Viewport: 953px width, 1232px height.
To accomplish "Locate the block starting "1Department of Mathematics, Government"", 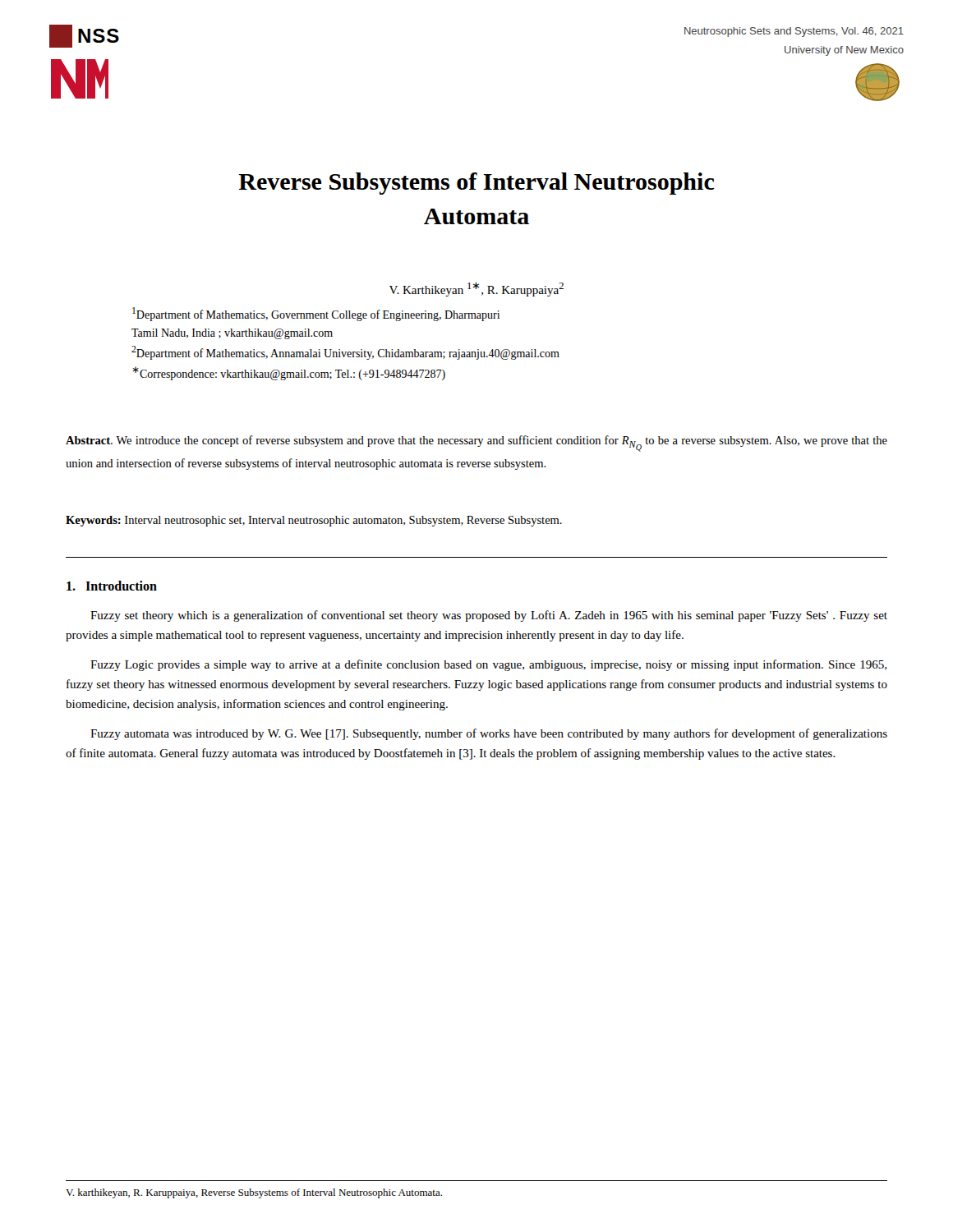I will point(345,343).
